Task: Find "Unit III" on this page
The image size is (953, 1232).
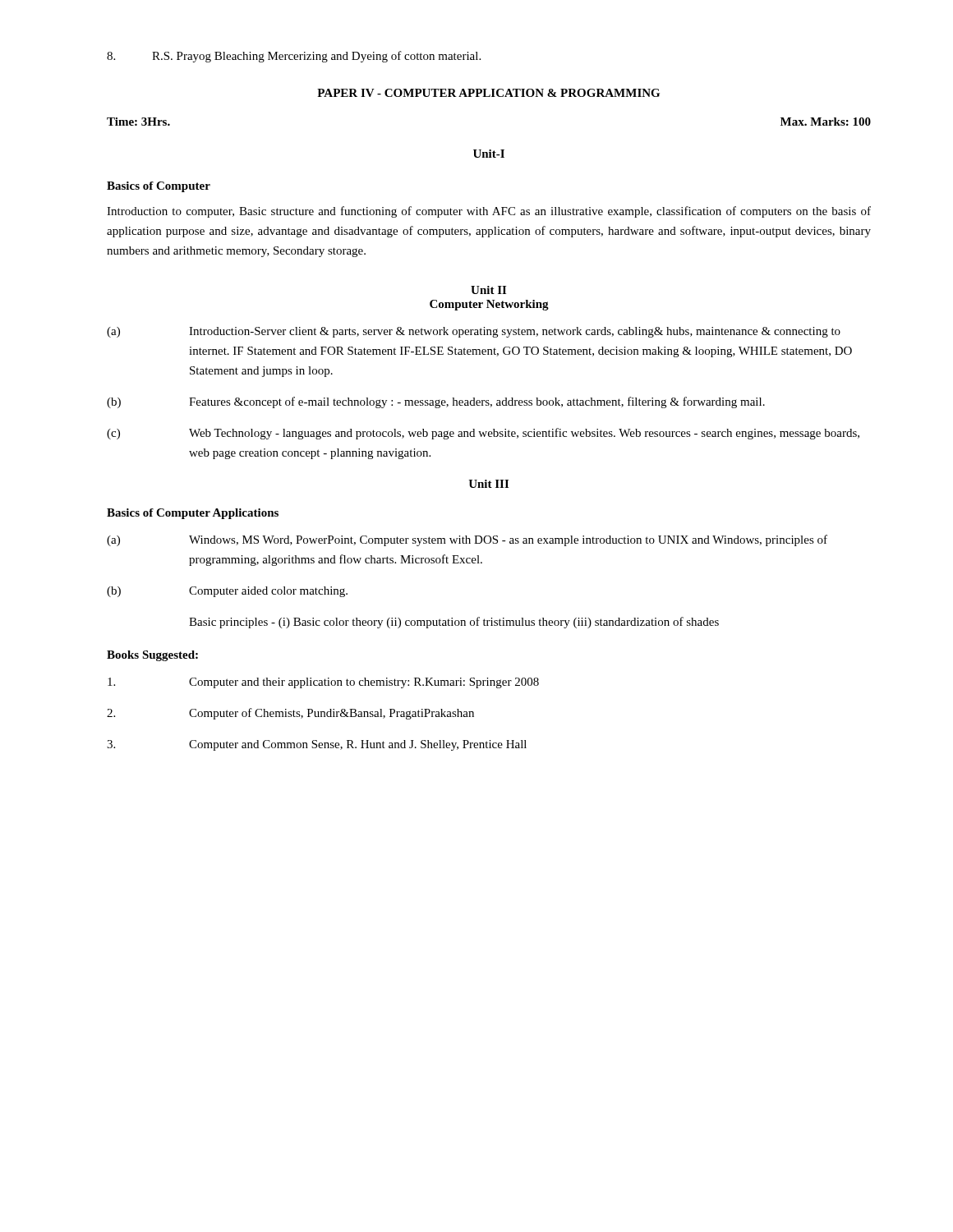Action: (x=489, y=484)
